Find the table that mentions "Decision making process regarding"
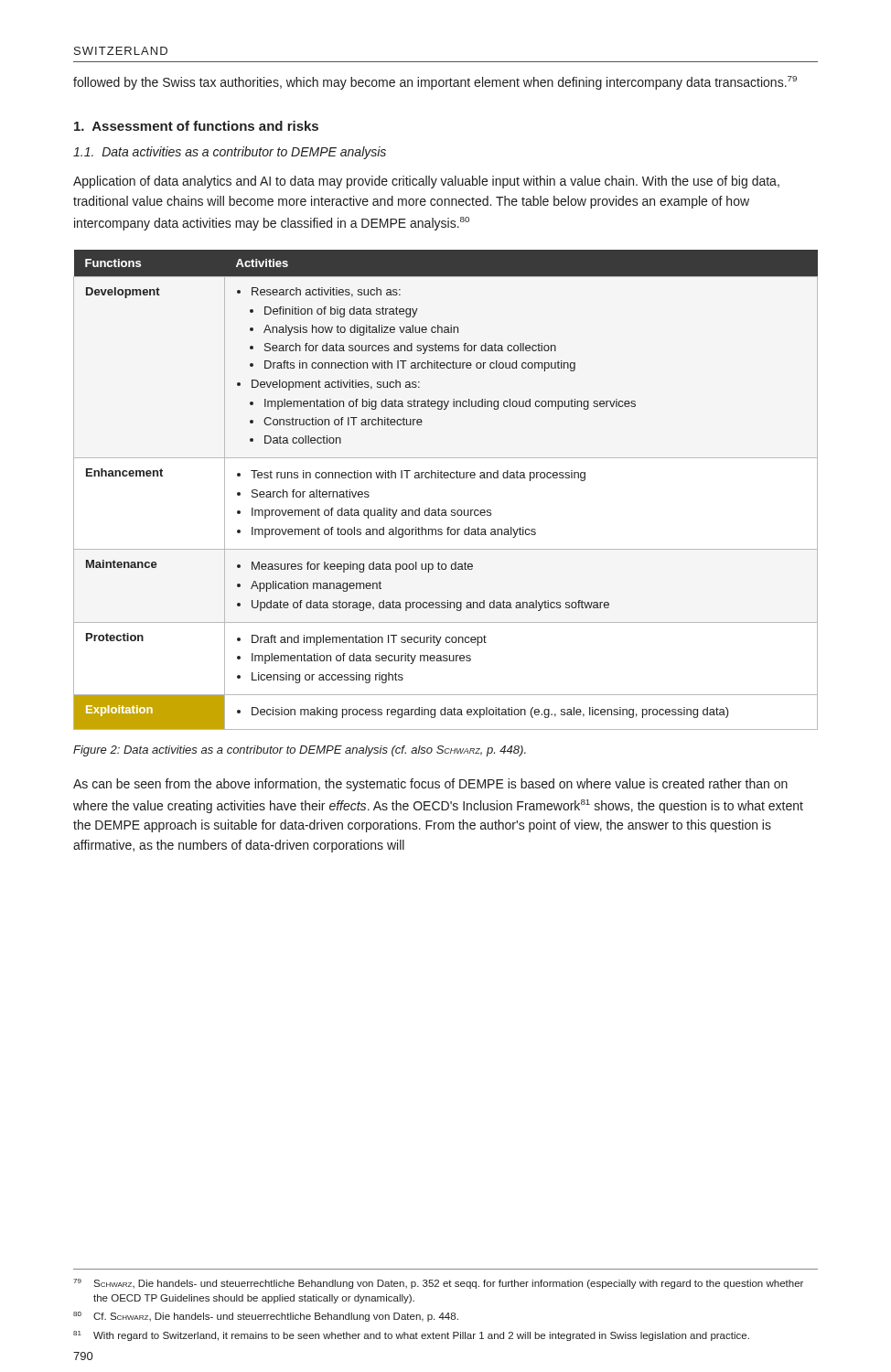This screenshot has width=891, height=1372. click(x=446, y=490)
